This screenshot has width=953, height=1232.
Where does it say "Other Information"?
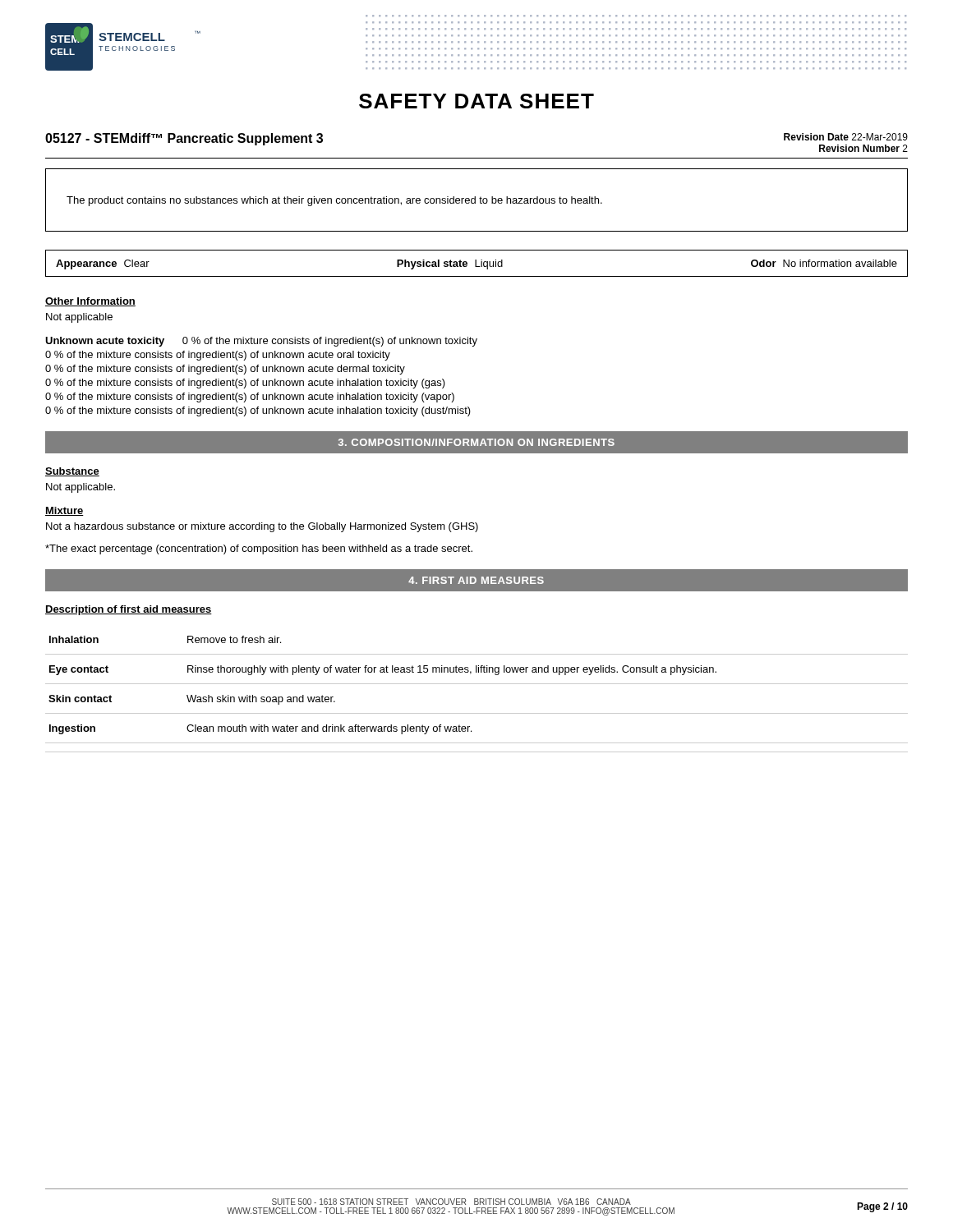(90, 301)
